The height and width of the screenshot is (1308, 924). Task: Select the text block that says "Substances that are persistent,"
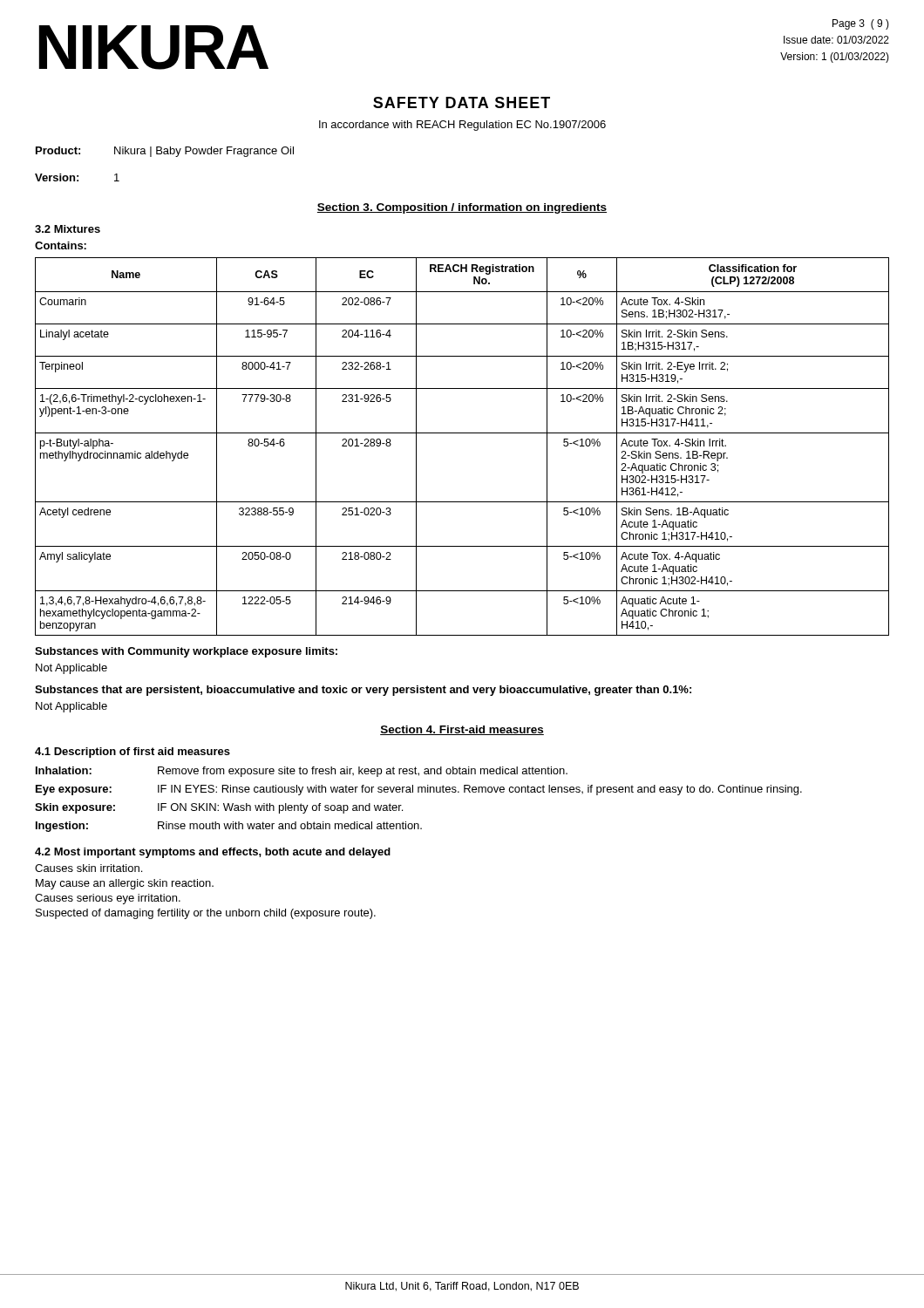click(364, 689)
